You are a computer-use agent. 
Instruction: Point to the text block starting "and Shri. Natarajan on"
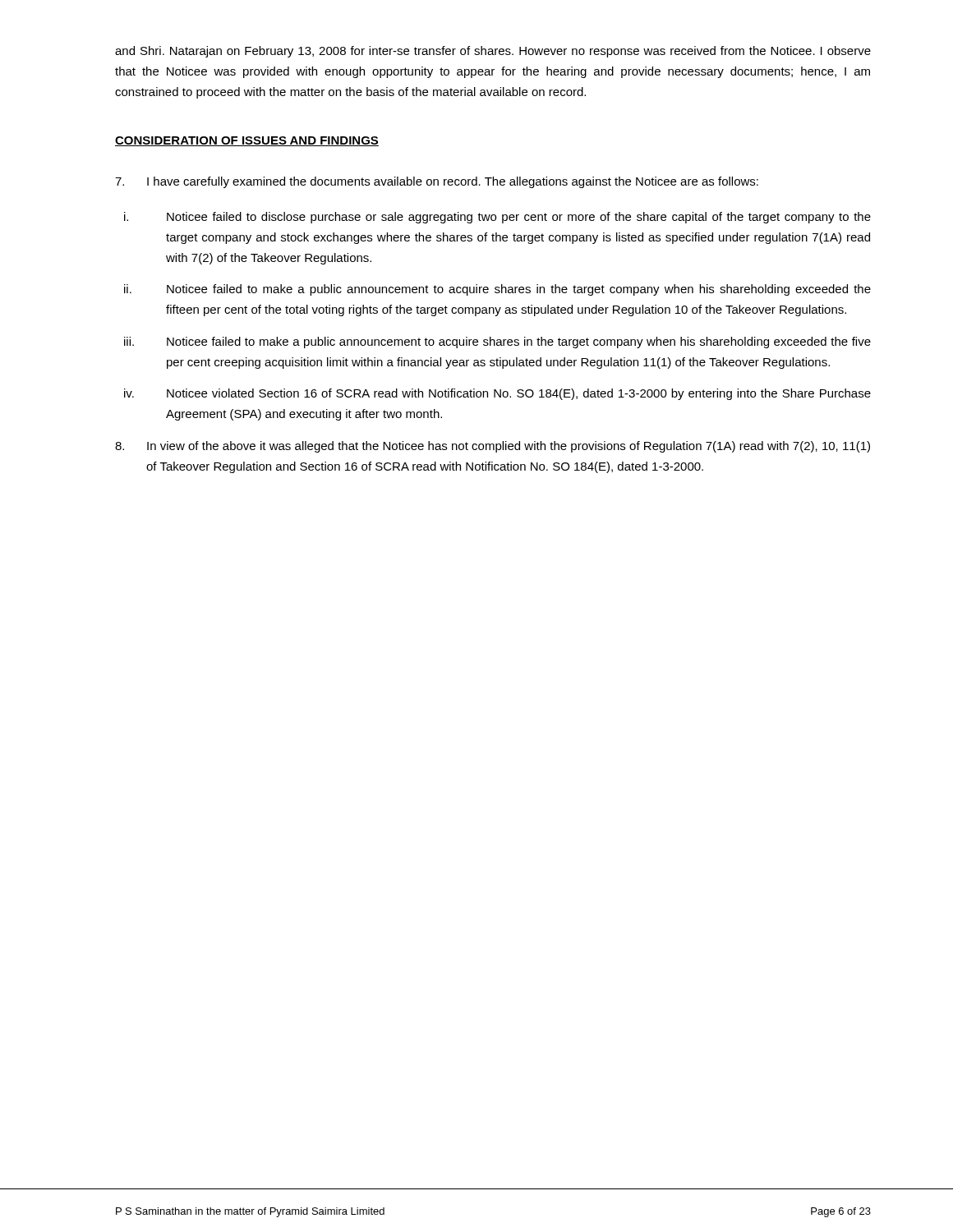493,71
